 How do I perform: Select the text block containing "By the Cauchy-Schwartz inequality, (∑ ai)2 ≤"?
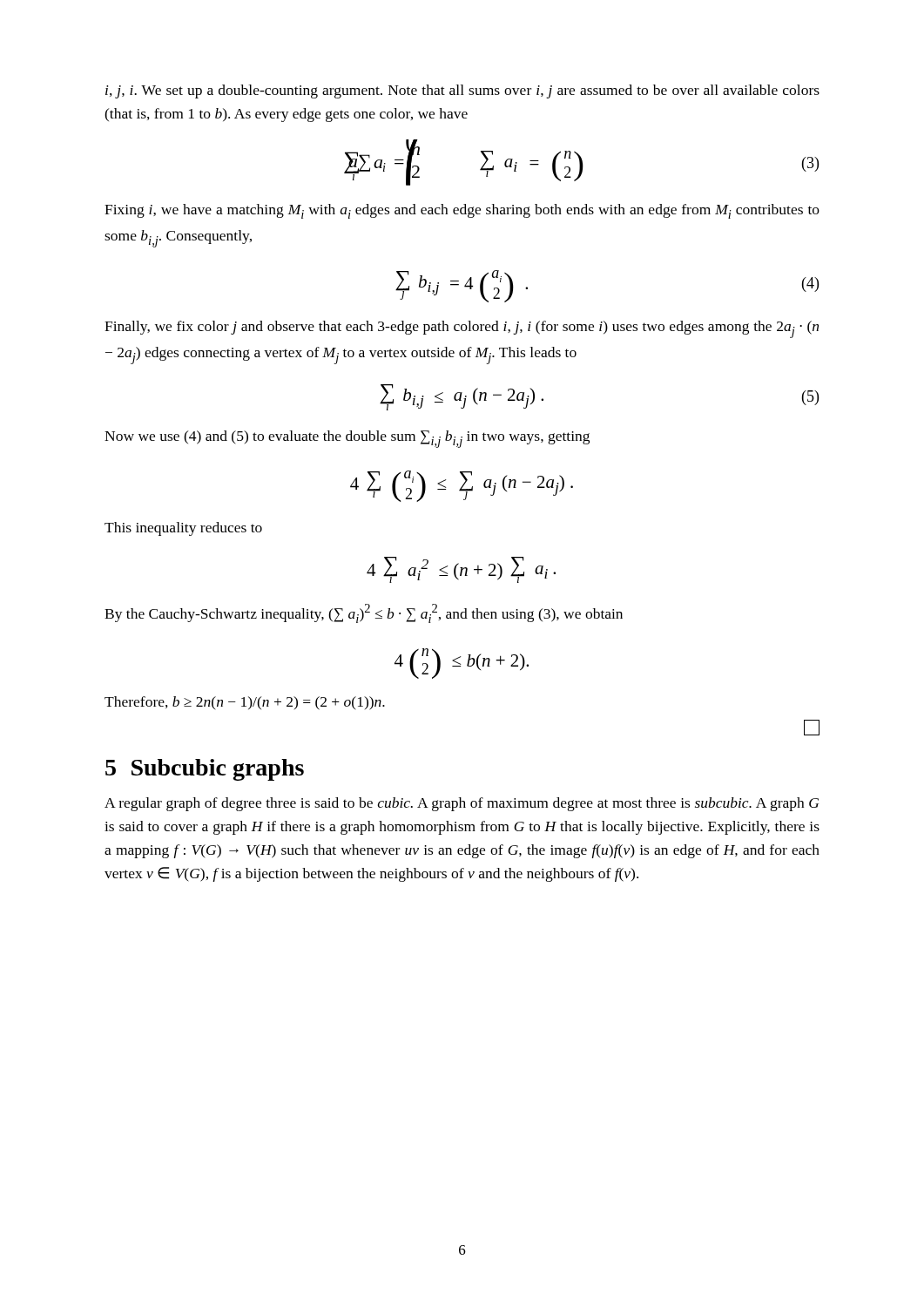[462, 614]
